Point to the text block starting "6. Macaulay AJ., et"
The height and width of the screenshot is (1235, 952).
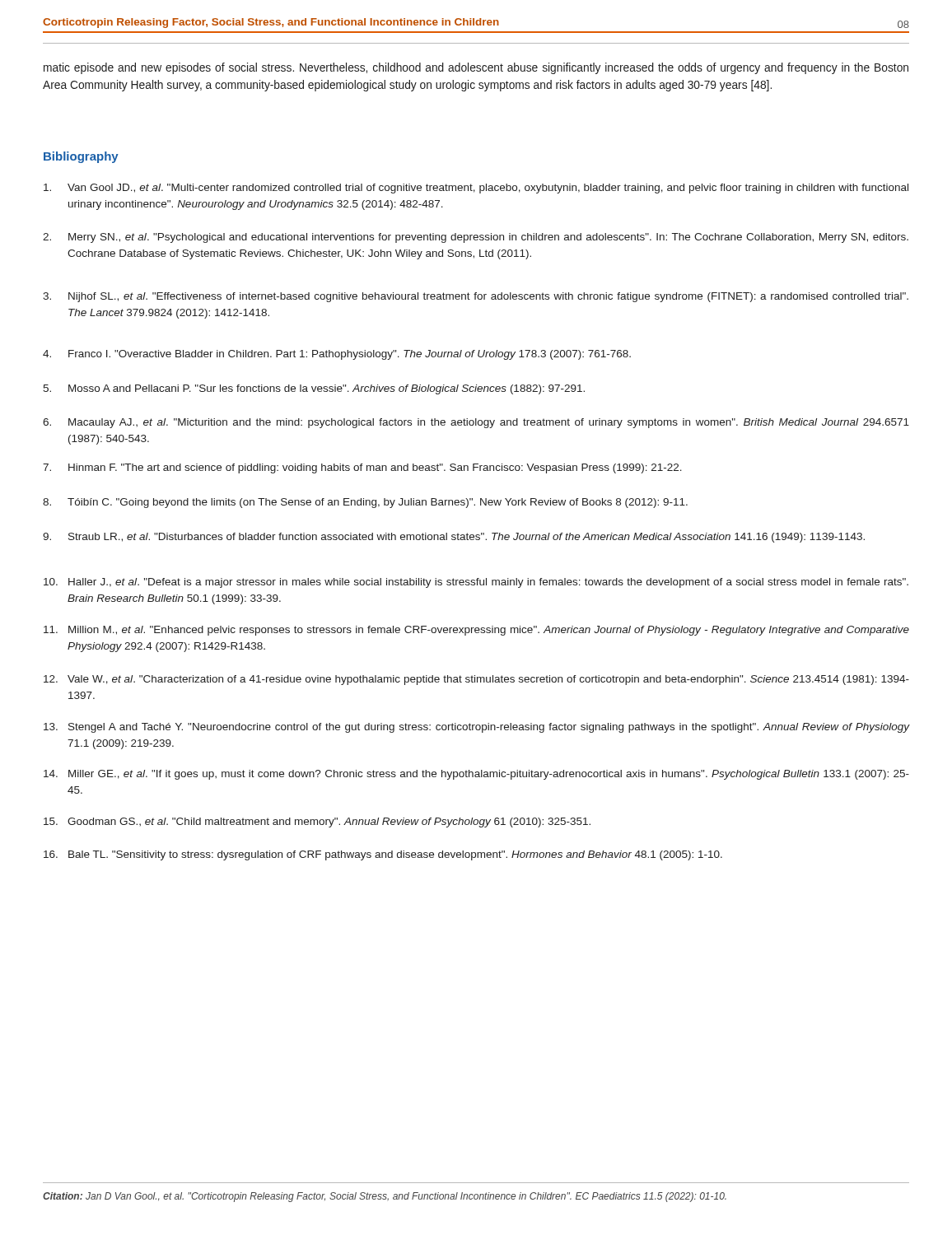[476, 431]
